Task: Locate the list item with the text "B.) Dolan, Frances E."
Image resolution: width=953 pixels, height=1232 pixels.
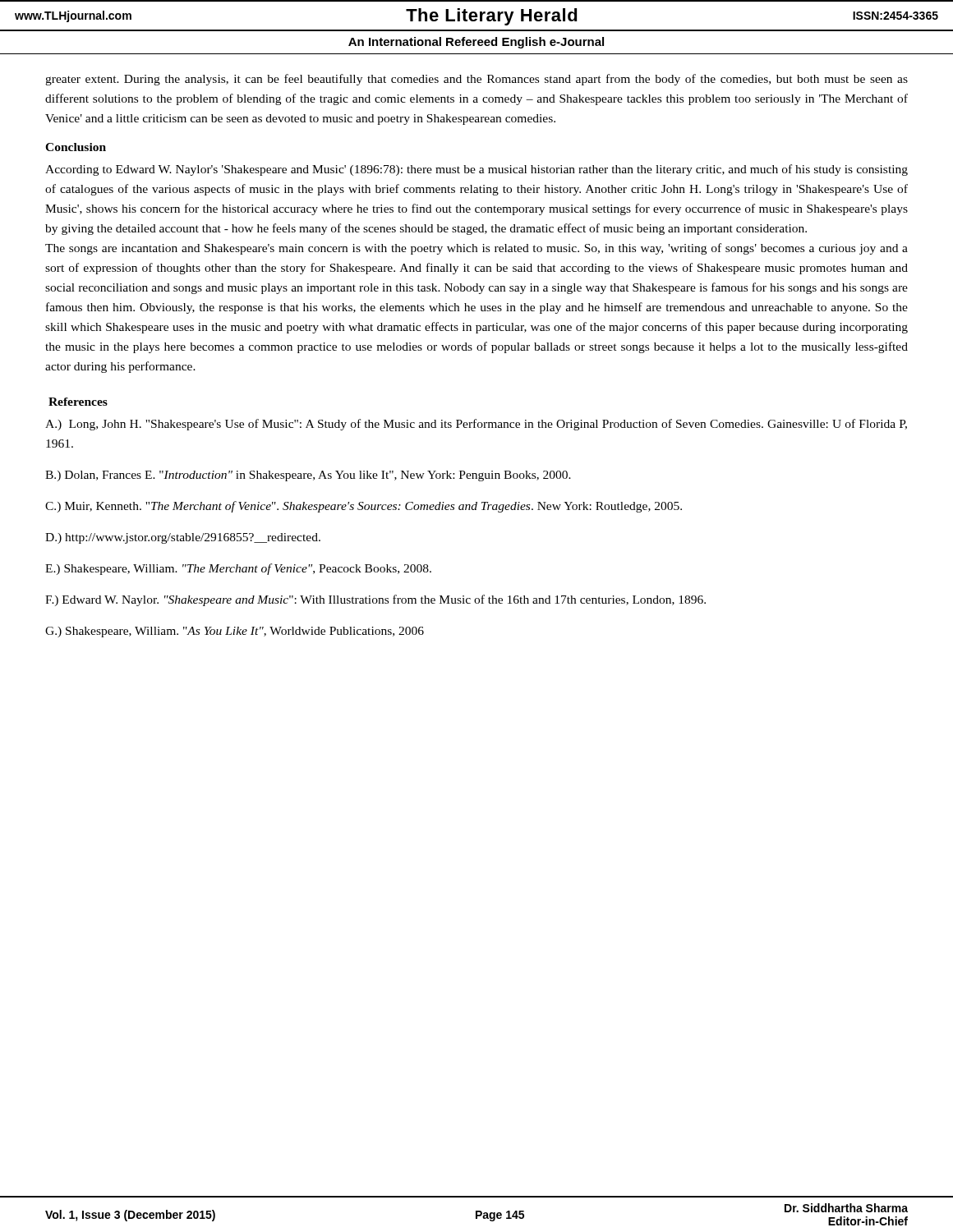Action: pos(308,475)
